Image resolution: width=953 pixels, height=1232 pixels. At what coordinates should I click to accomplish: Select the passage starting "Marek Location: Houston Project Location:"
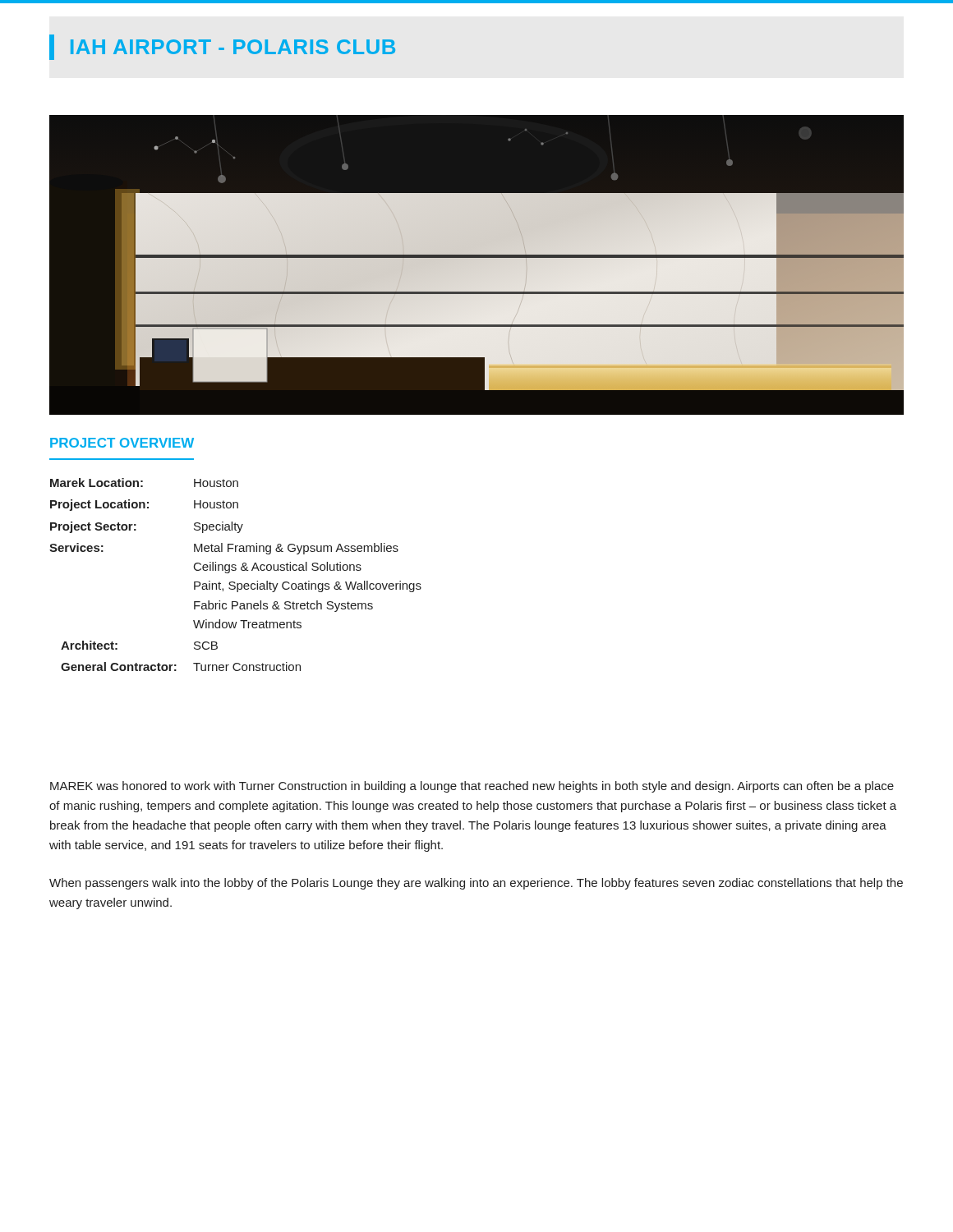point(144,483)
